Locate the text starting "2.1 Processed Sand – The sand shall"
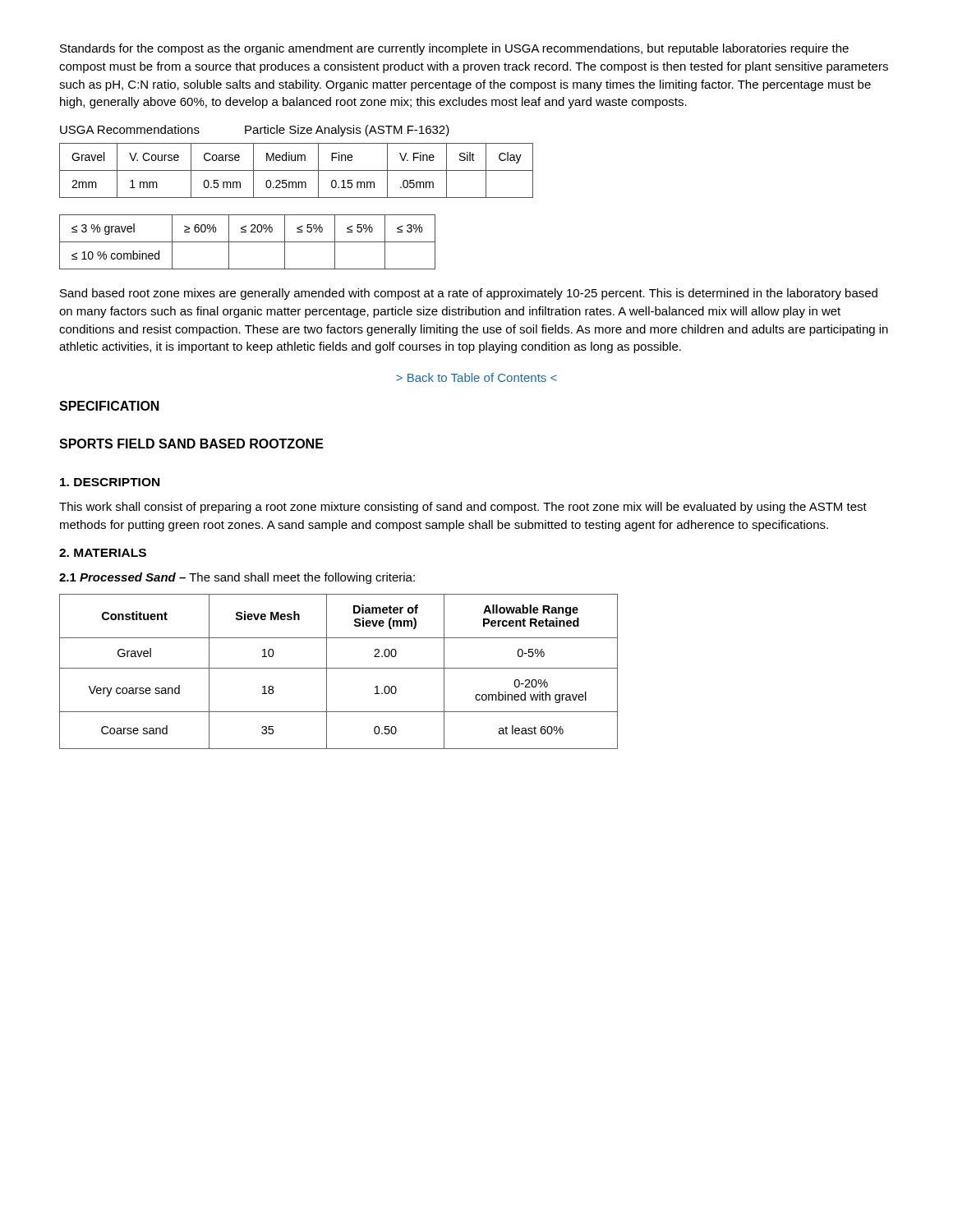 click(237, 577)
